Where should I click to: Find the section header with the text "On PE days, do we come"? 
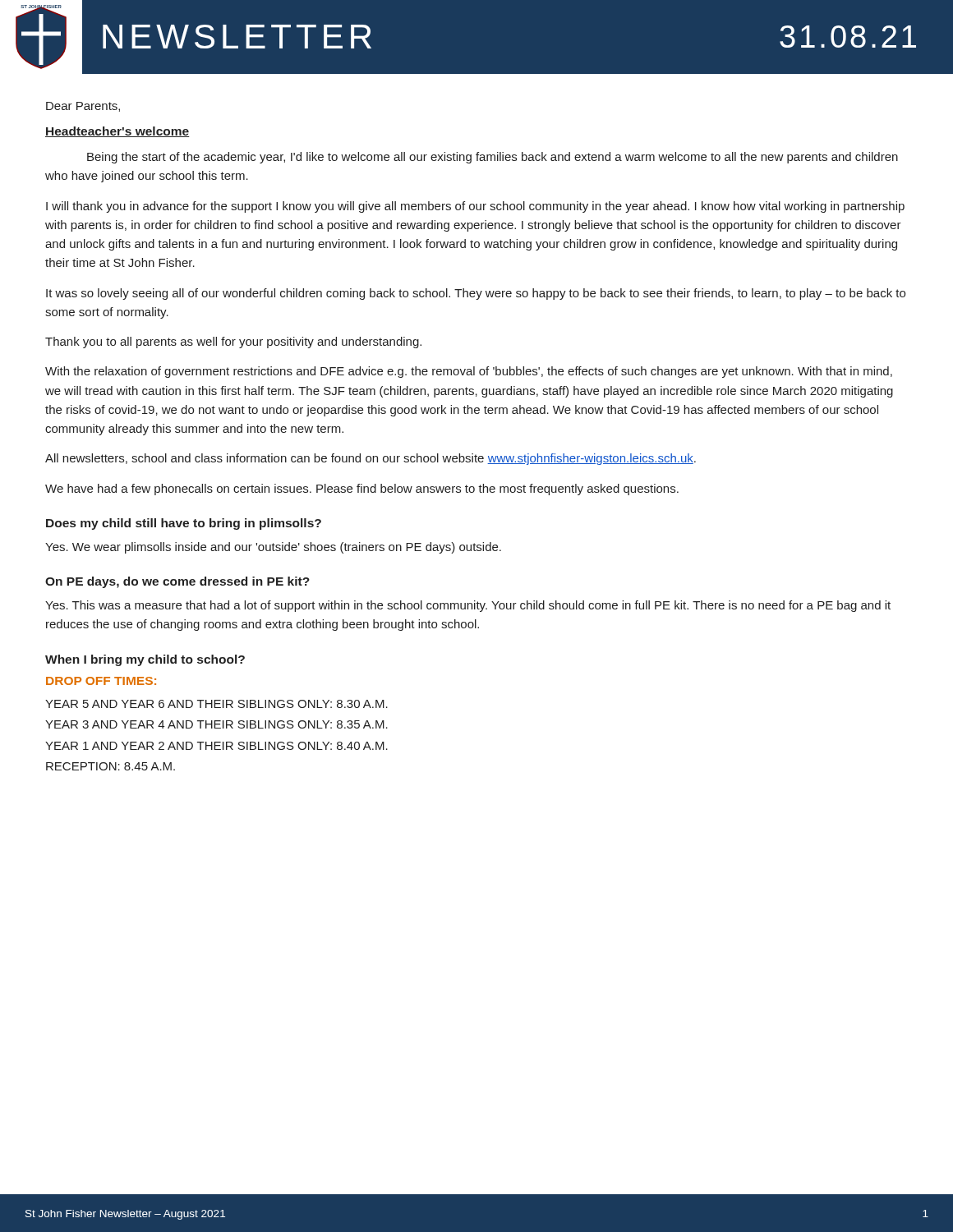tap(177, 581)
